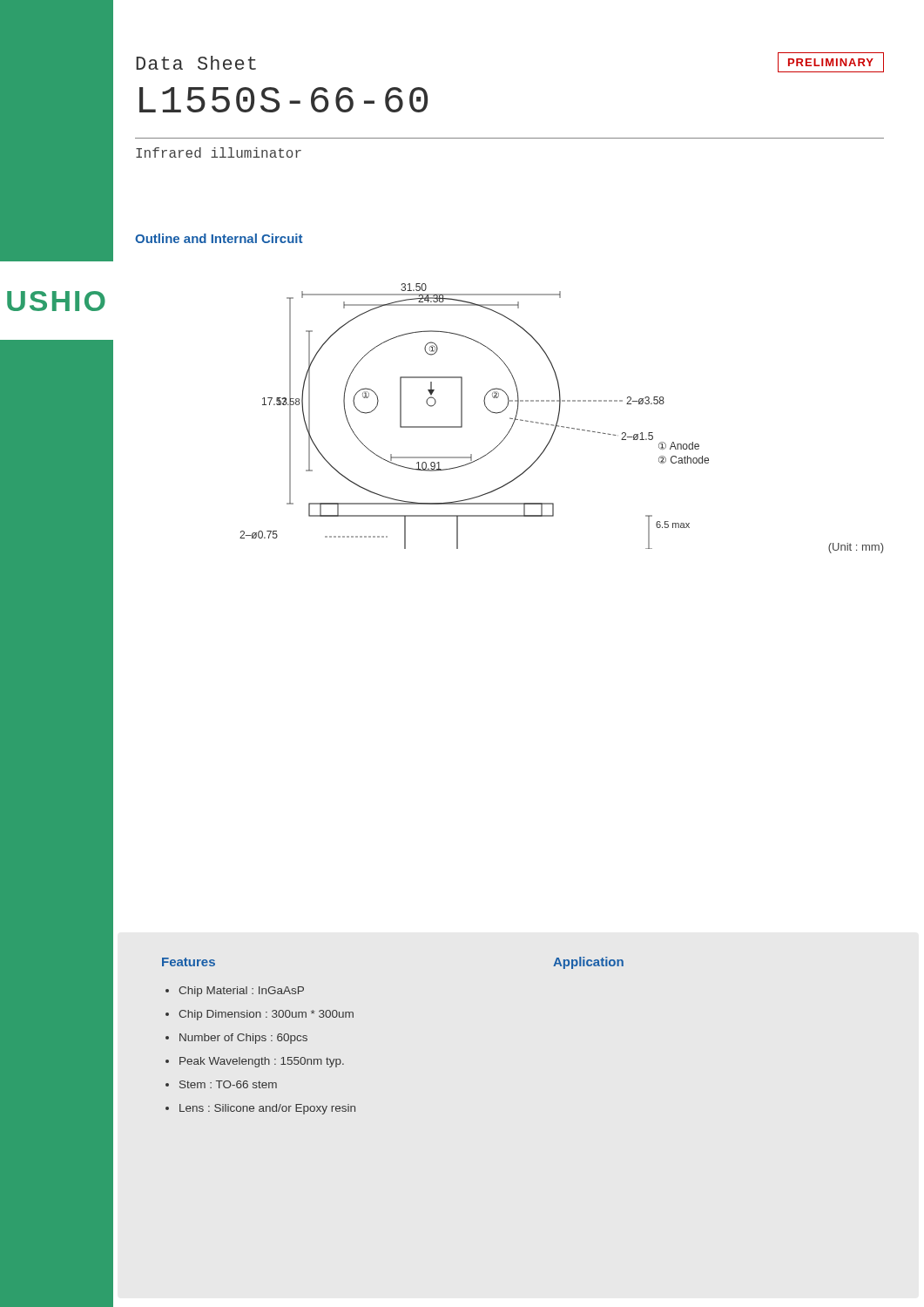Point to the block beginning "Lens : Silicone and/or"
Viewport: 924px width, 1307px height.
point(267,1108)
